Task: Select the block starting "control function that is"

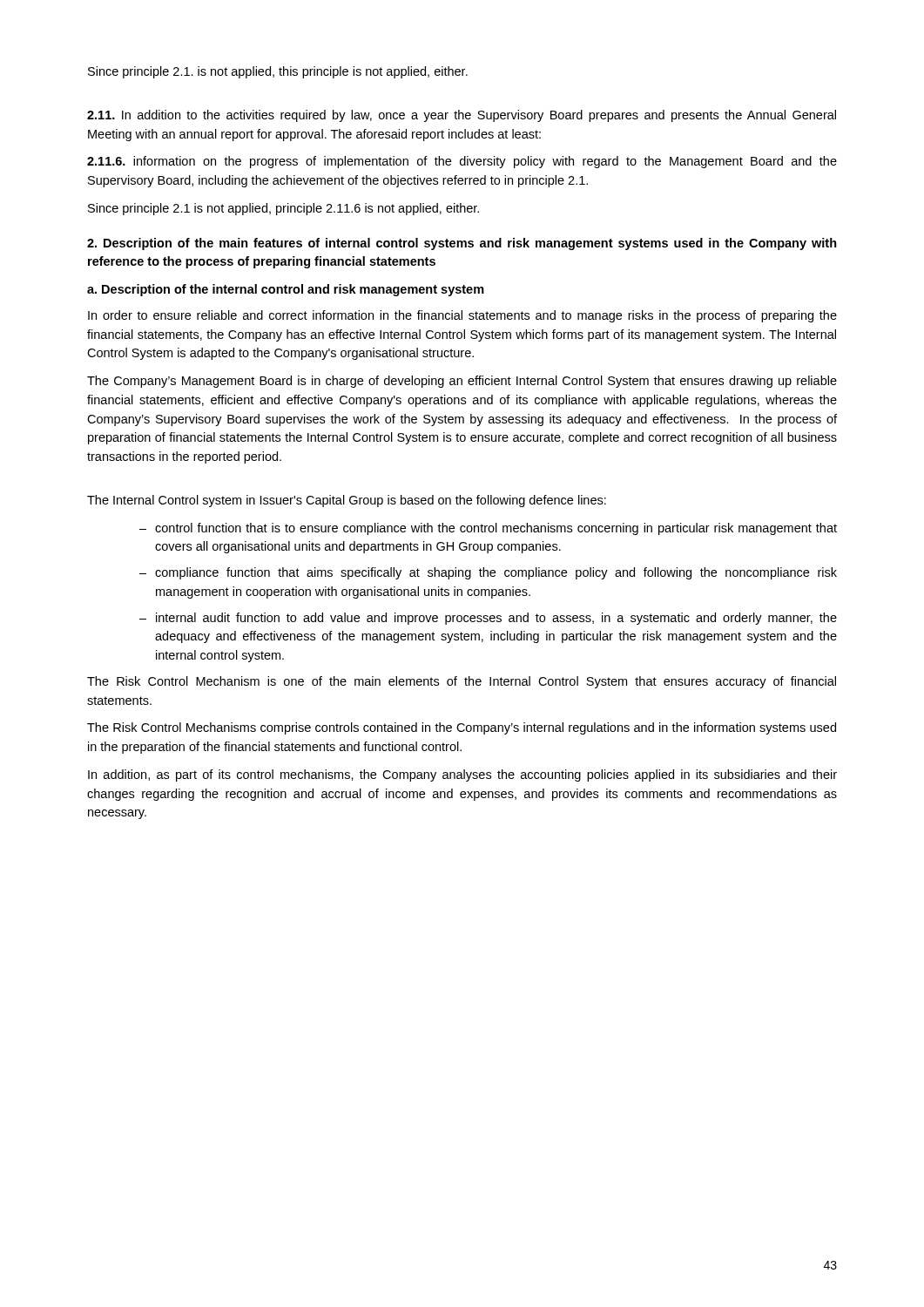Action: [x=496, y=537]
